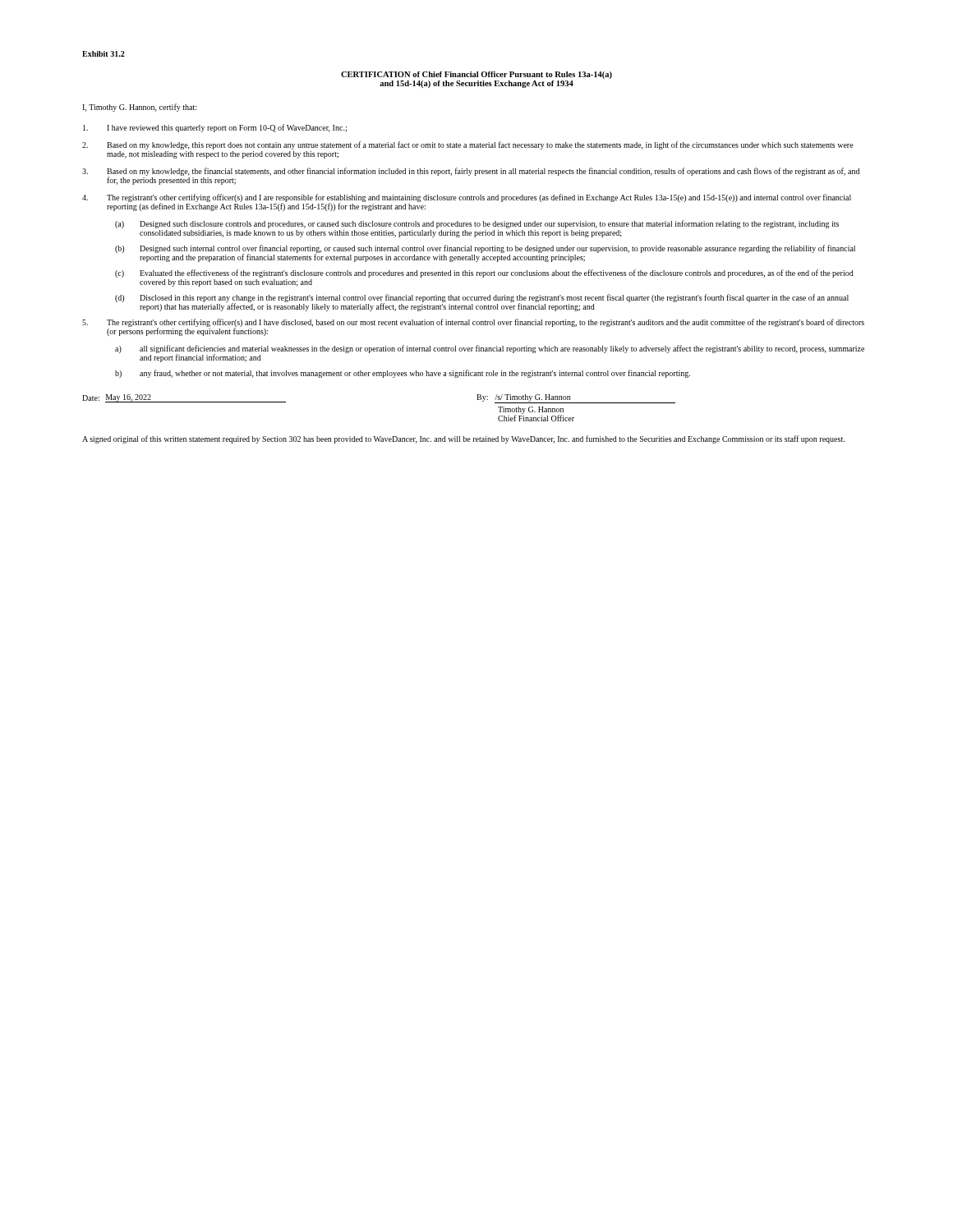Find the passage starting "(b) Designed such internal control"

(x=493, y=253)
